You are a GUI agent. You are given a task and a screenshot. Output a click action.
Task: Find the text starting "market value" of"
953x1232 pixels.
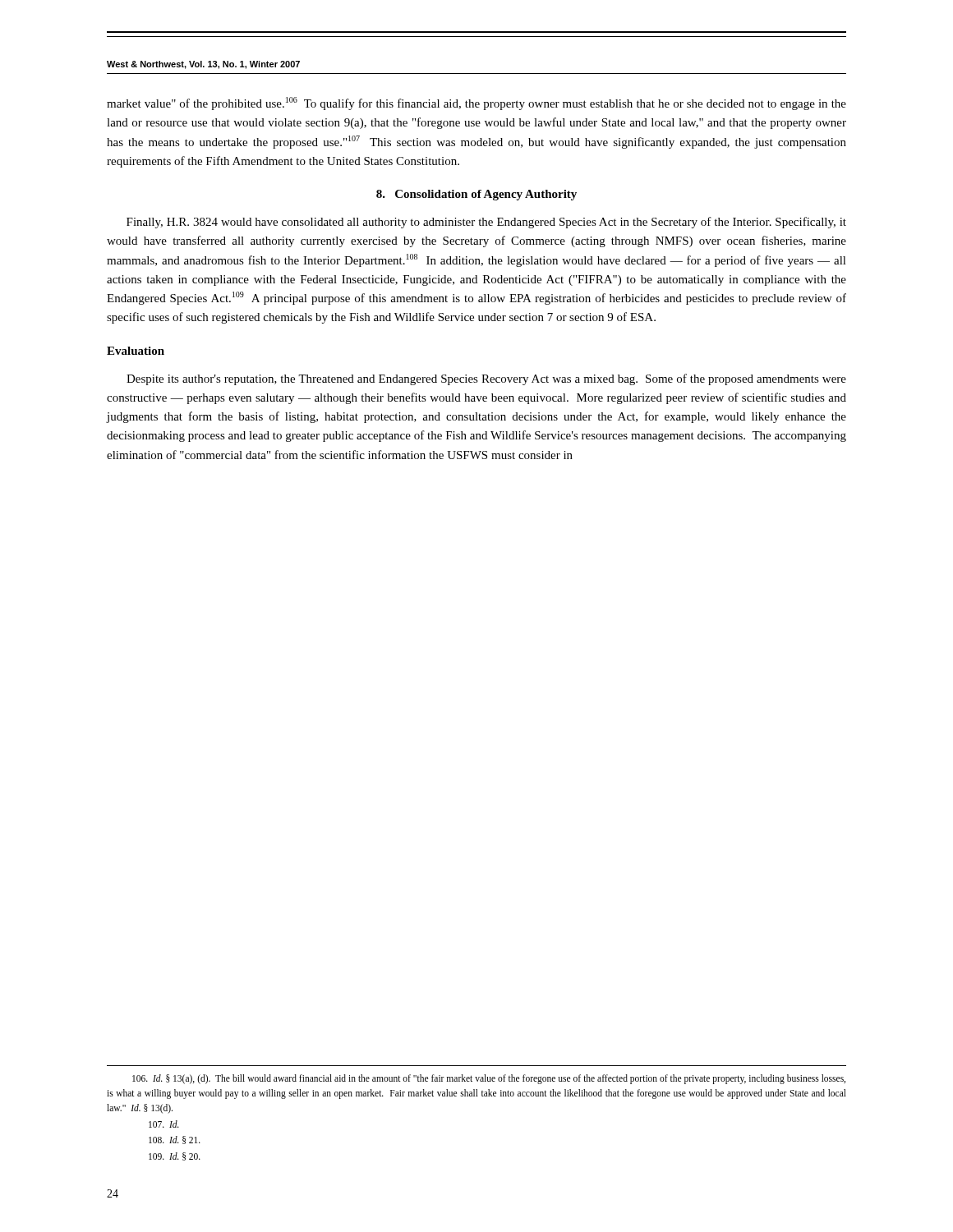(x=476, y=133)
